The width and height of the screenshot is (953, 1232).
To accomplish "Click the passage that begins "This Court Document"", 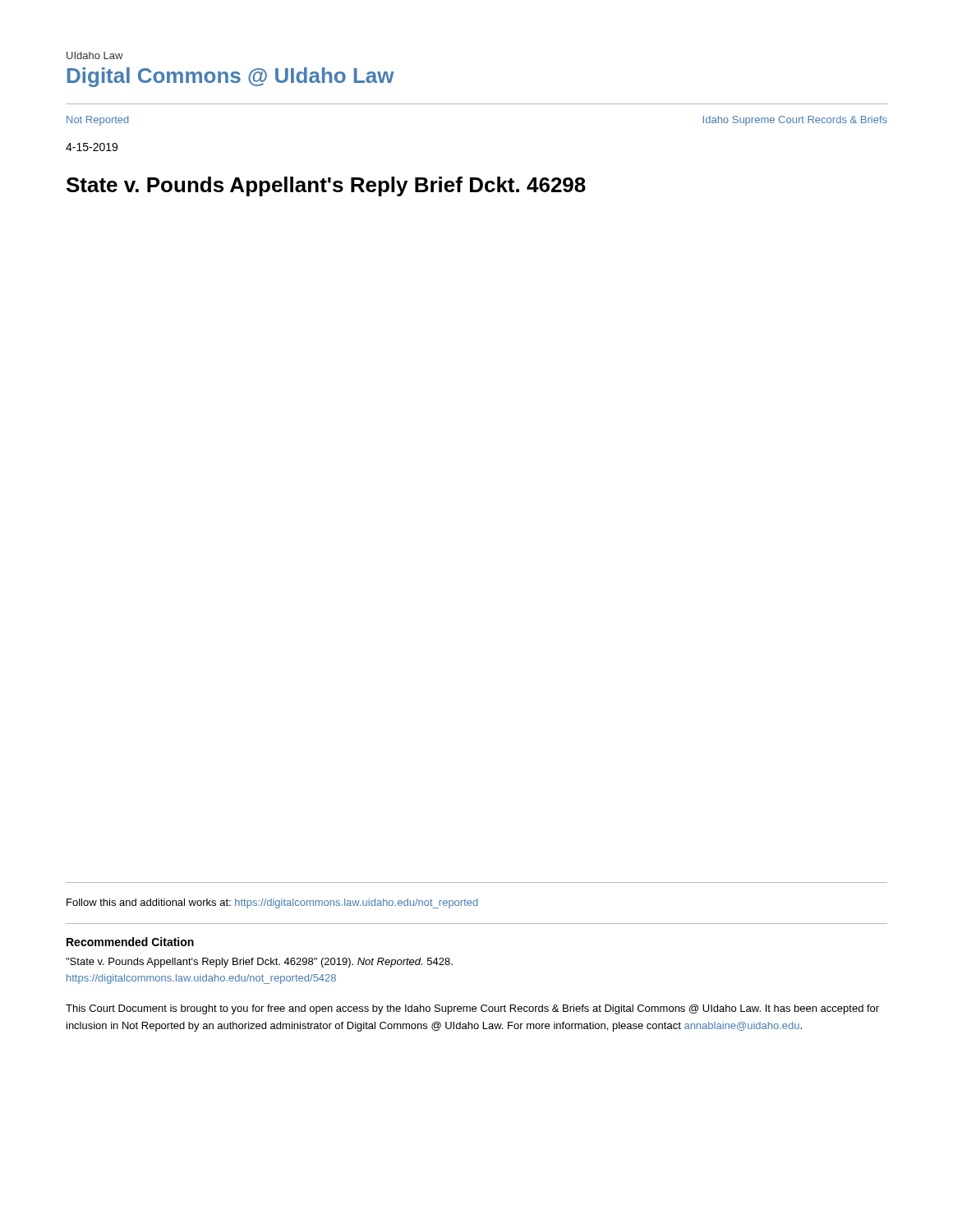I will click(x=472, y=1017).
